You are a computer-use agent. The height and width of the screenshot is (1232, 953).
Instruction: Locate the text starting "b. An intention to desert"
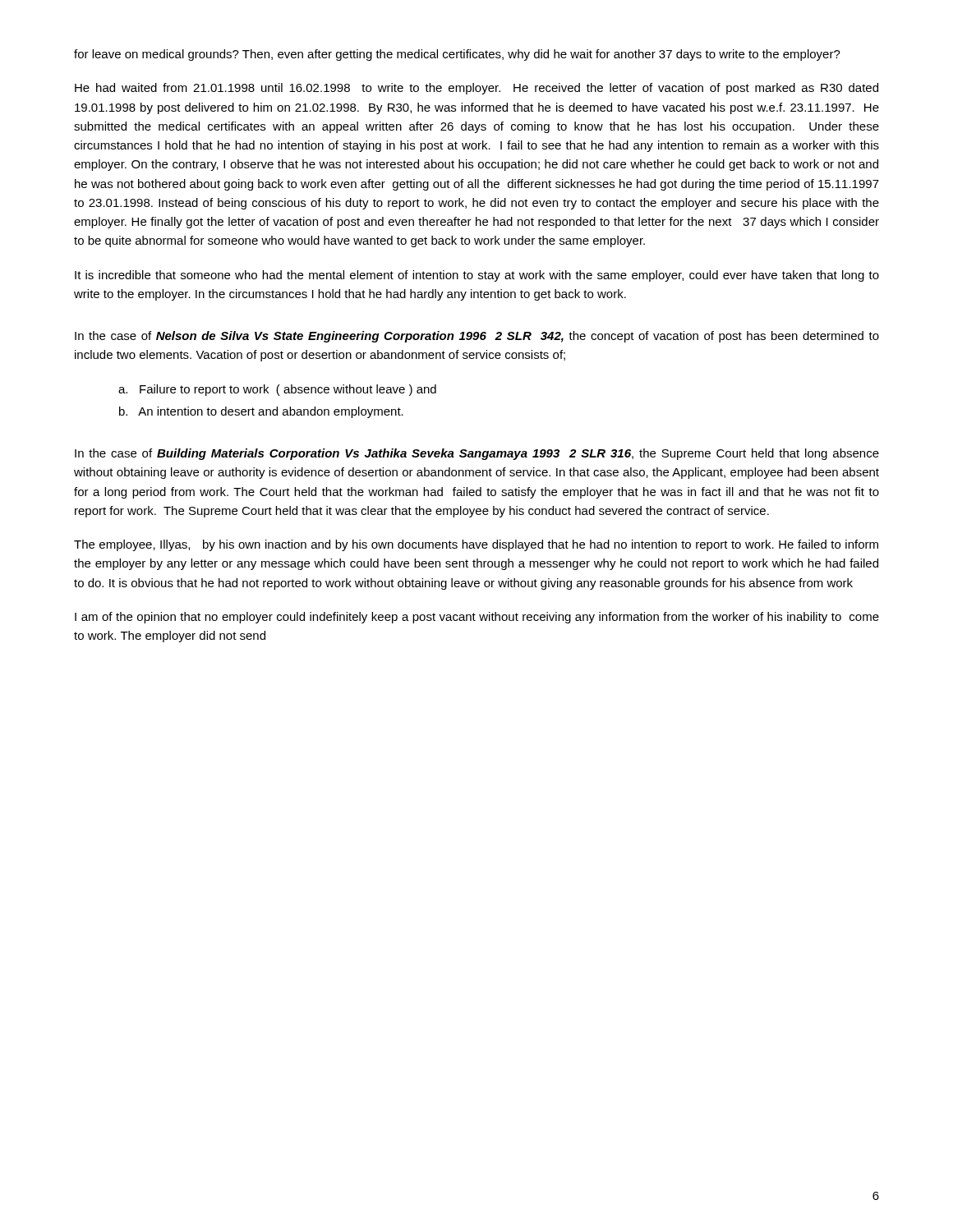[261, 411]
